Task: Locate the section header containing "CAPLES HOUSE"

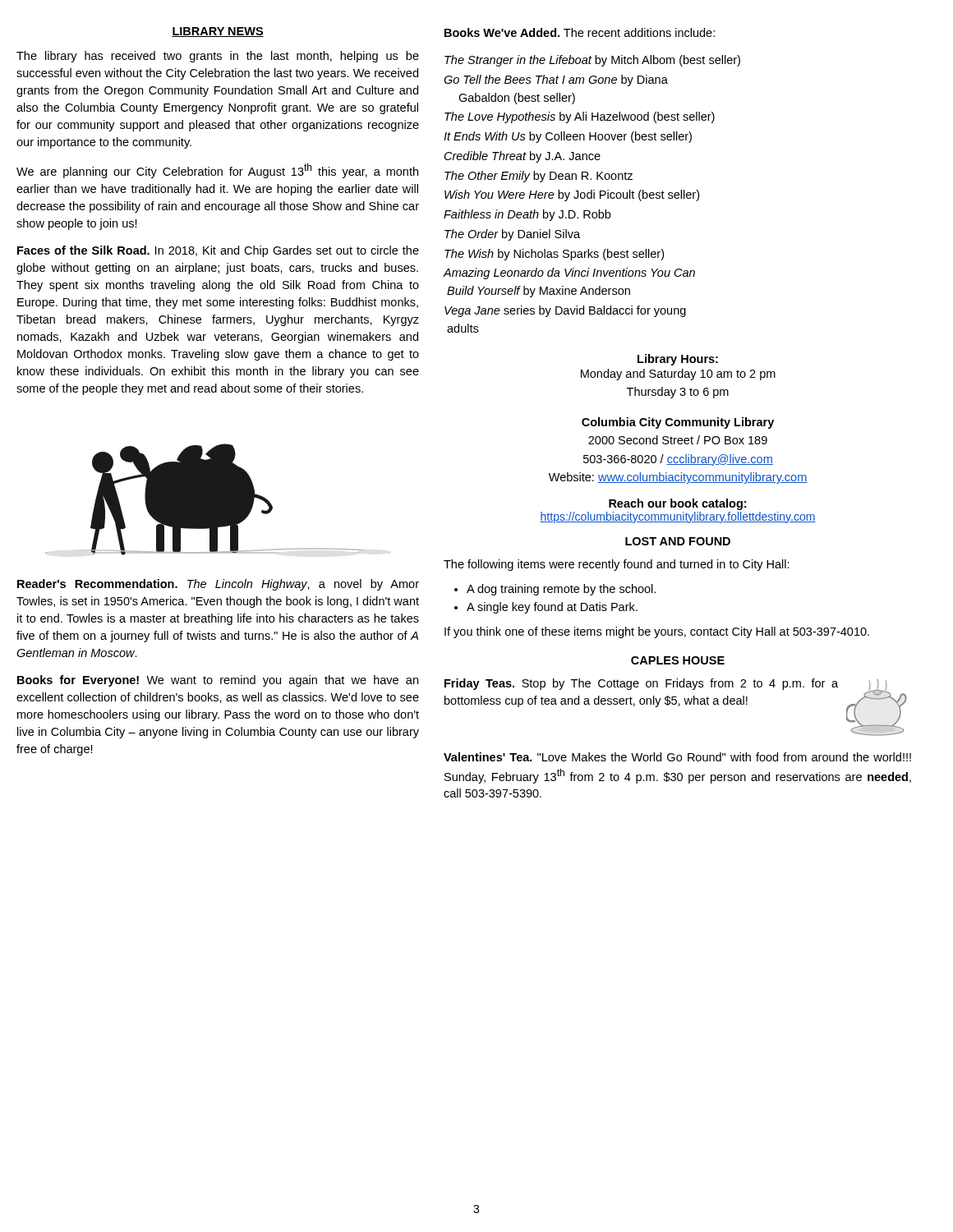Action: pos(678,660)
